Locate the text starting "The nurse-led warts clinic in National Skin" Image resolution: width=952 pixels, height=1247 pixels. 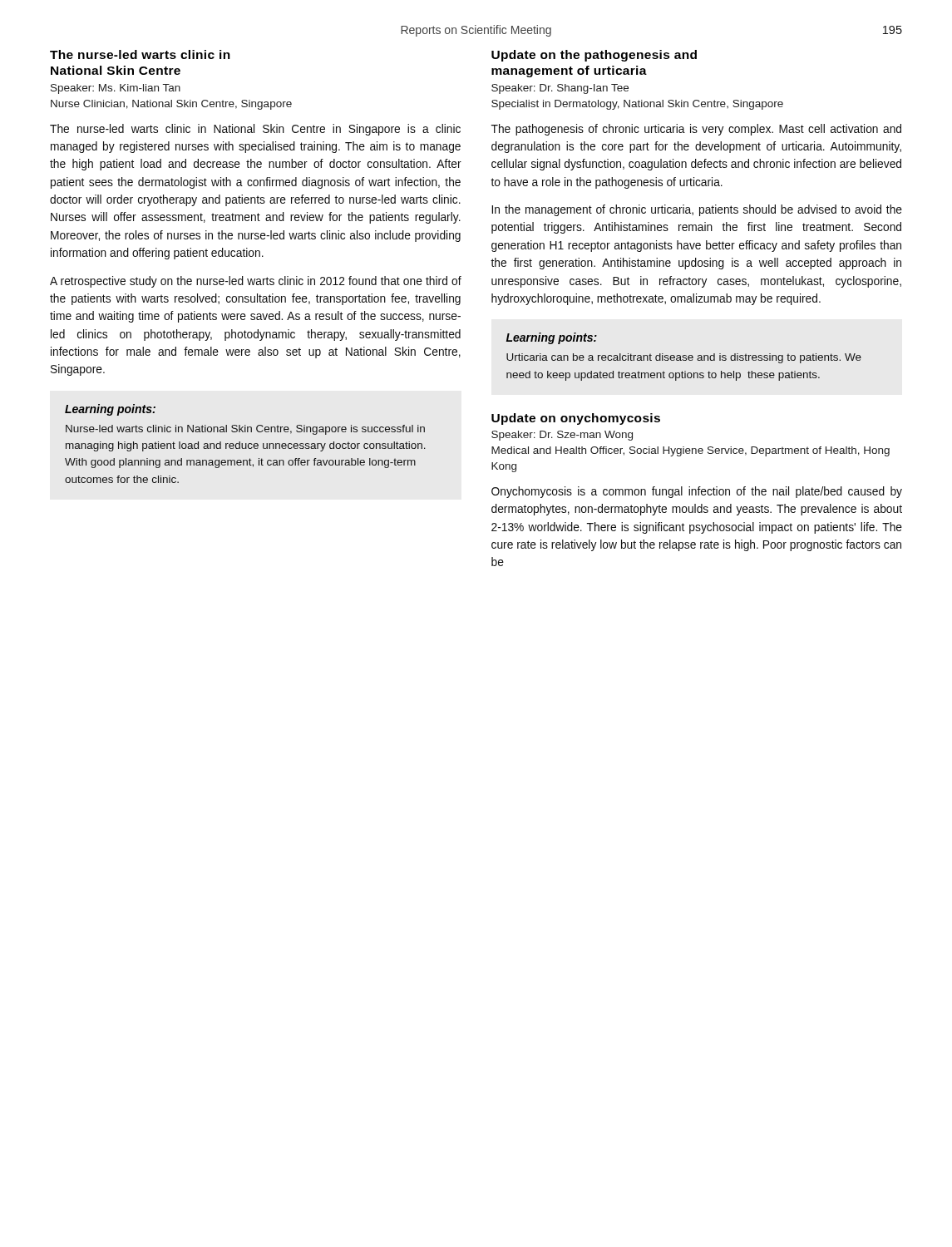click(x=255, y=191)
